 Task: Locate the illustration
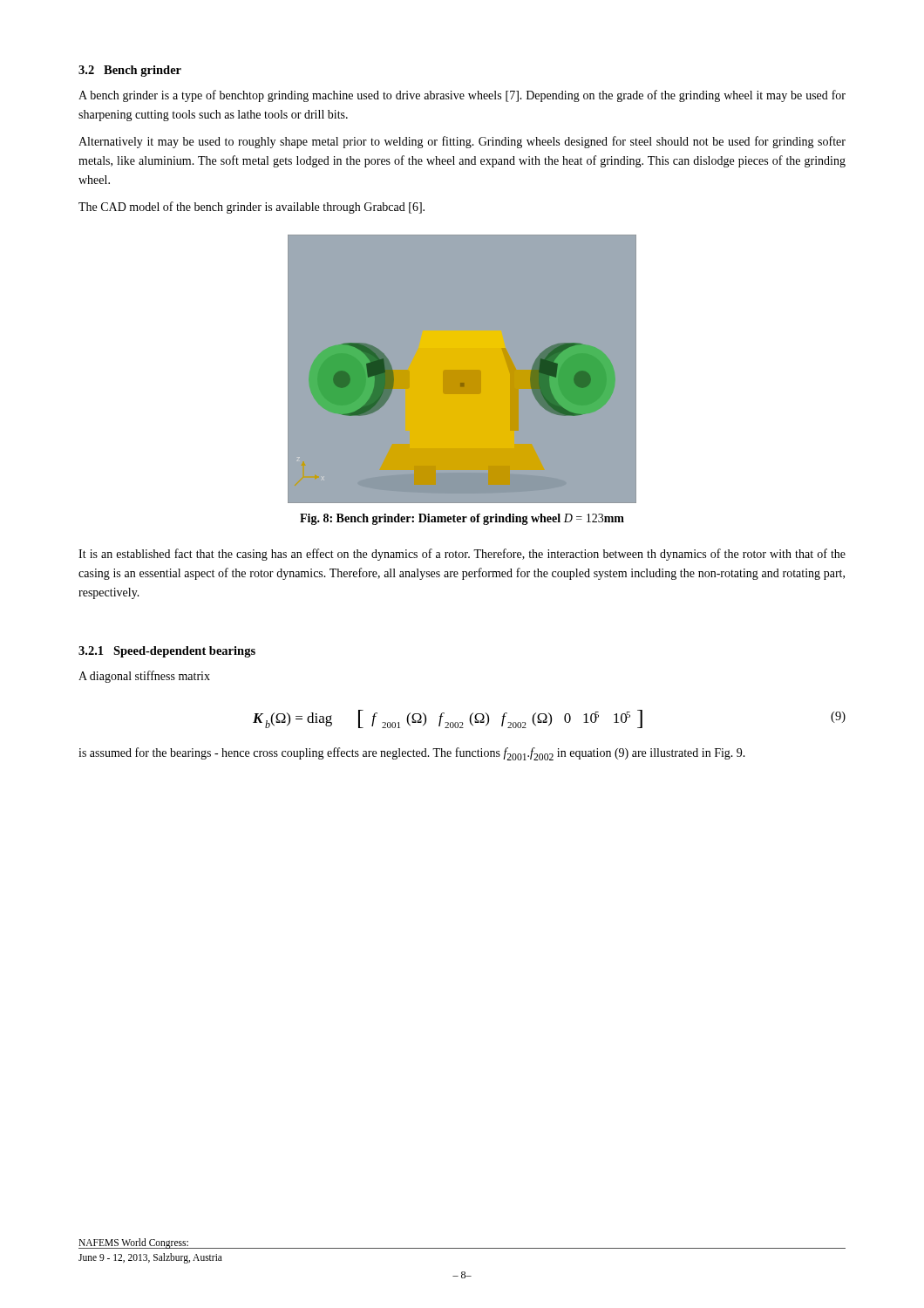tap(462, 371)
